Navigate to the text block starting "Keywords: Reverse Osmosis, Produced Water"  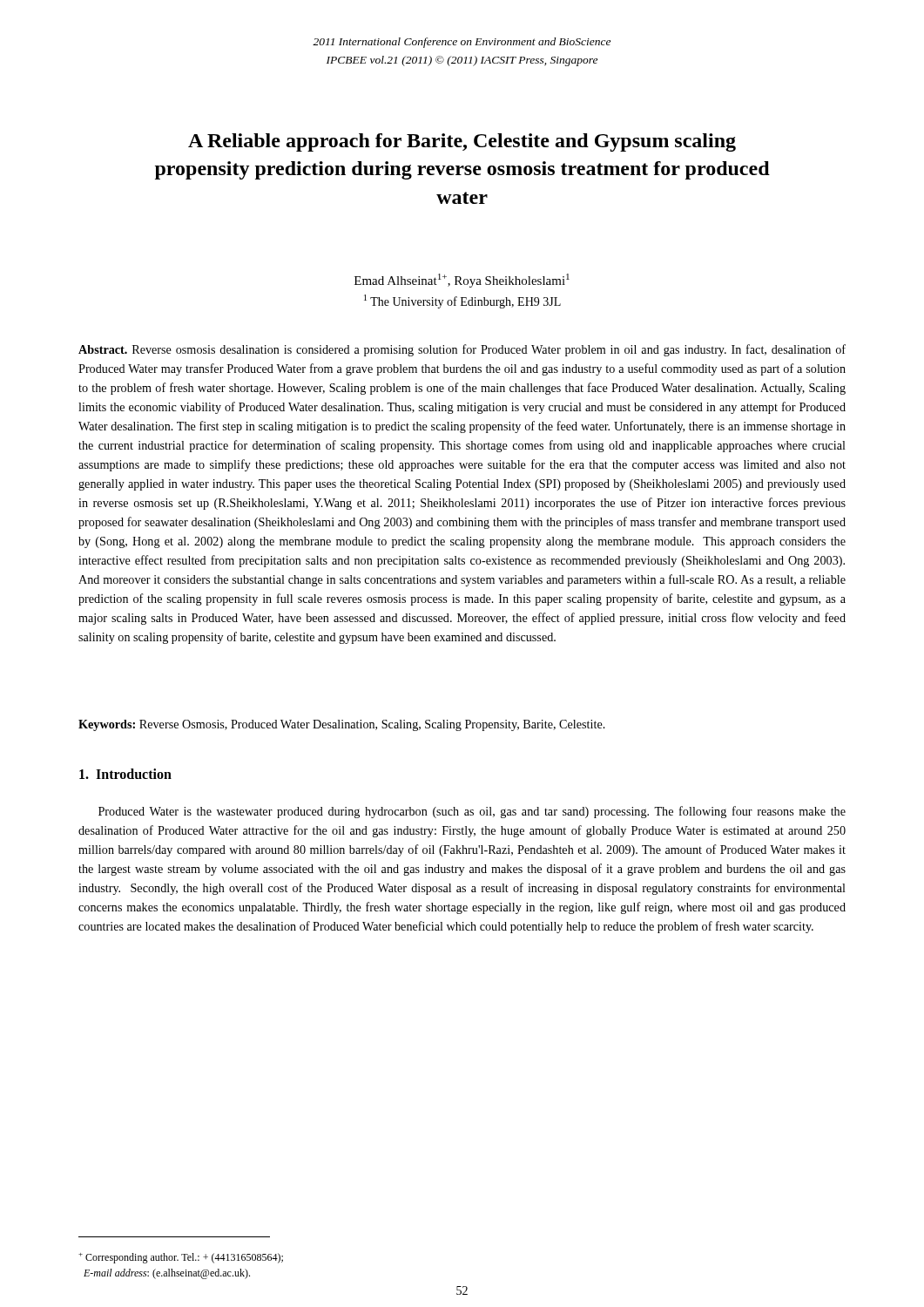coord(342,724)
